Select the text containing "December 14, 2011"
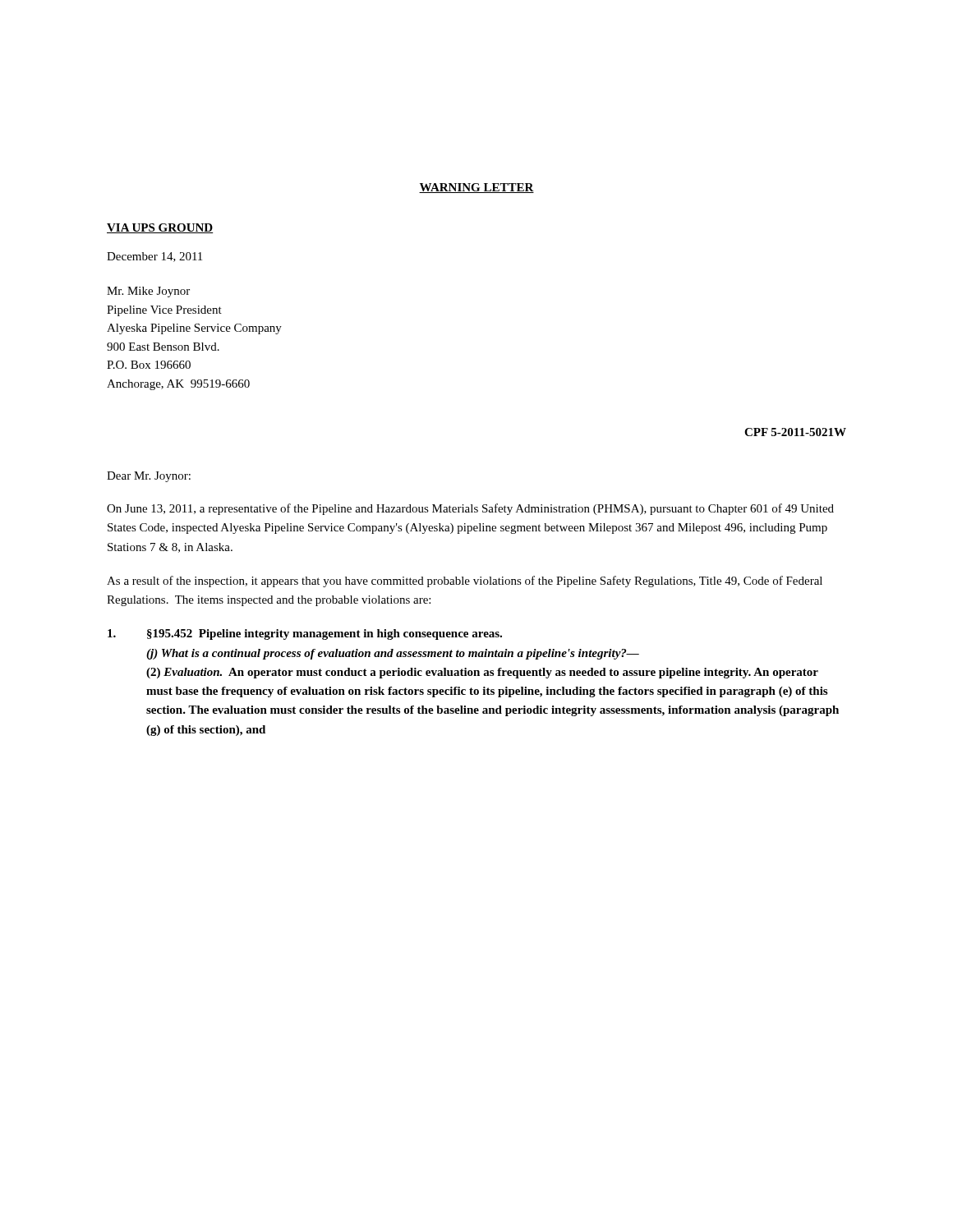953x1232 pixels. (155, 256)
